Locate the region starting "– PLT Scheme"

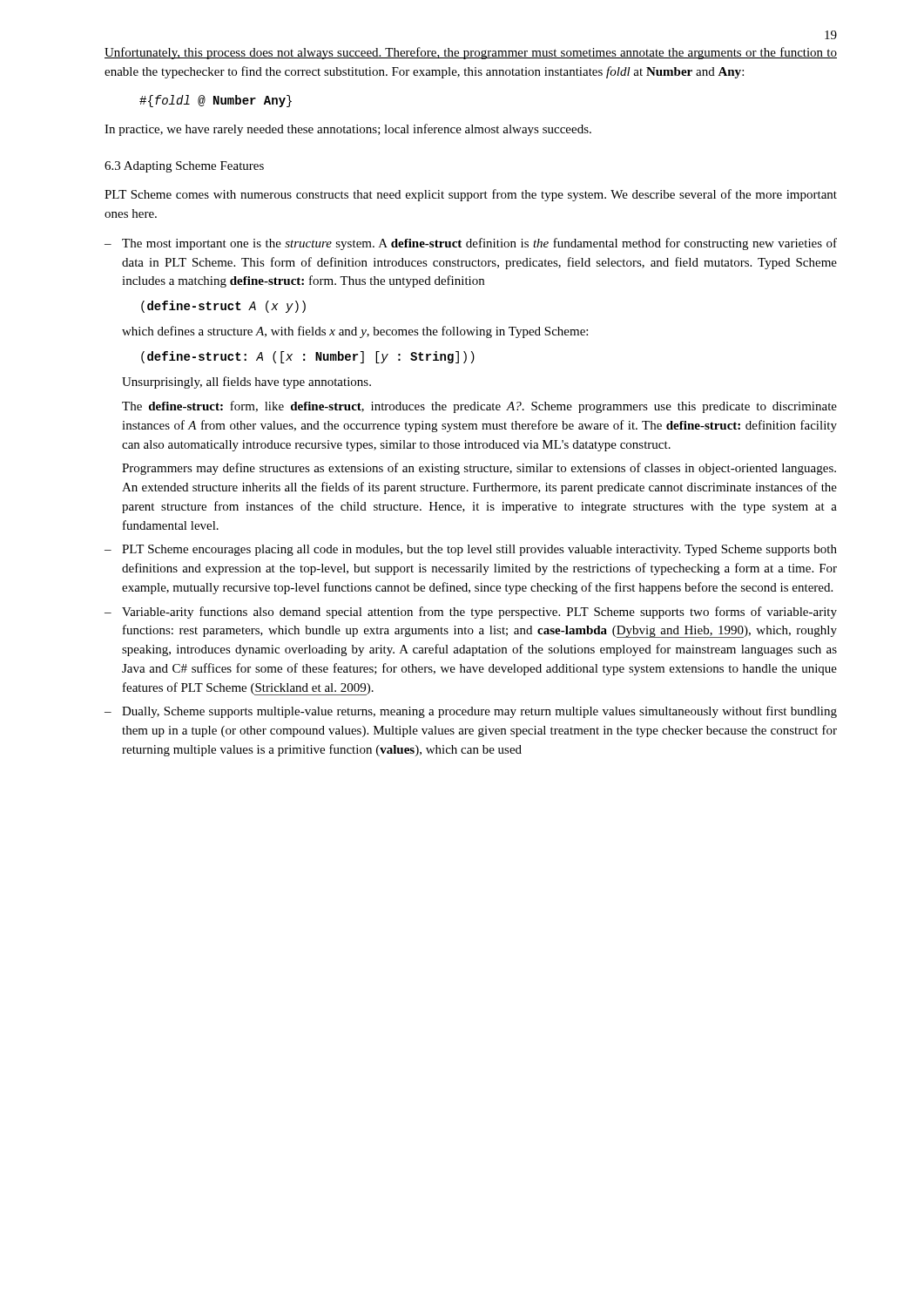471,569
